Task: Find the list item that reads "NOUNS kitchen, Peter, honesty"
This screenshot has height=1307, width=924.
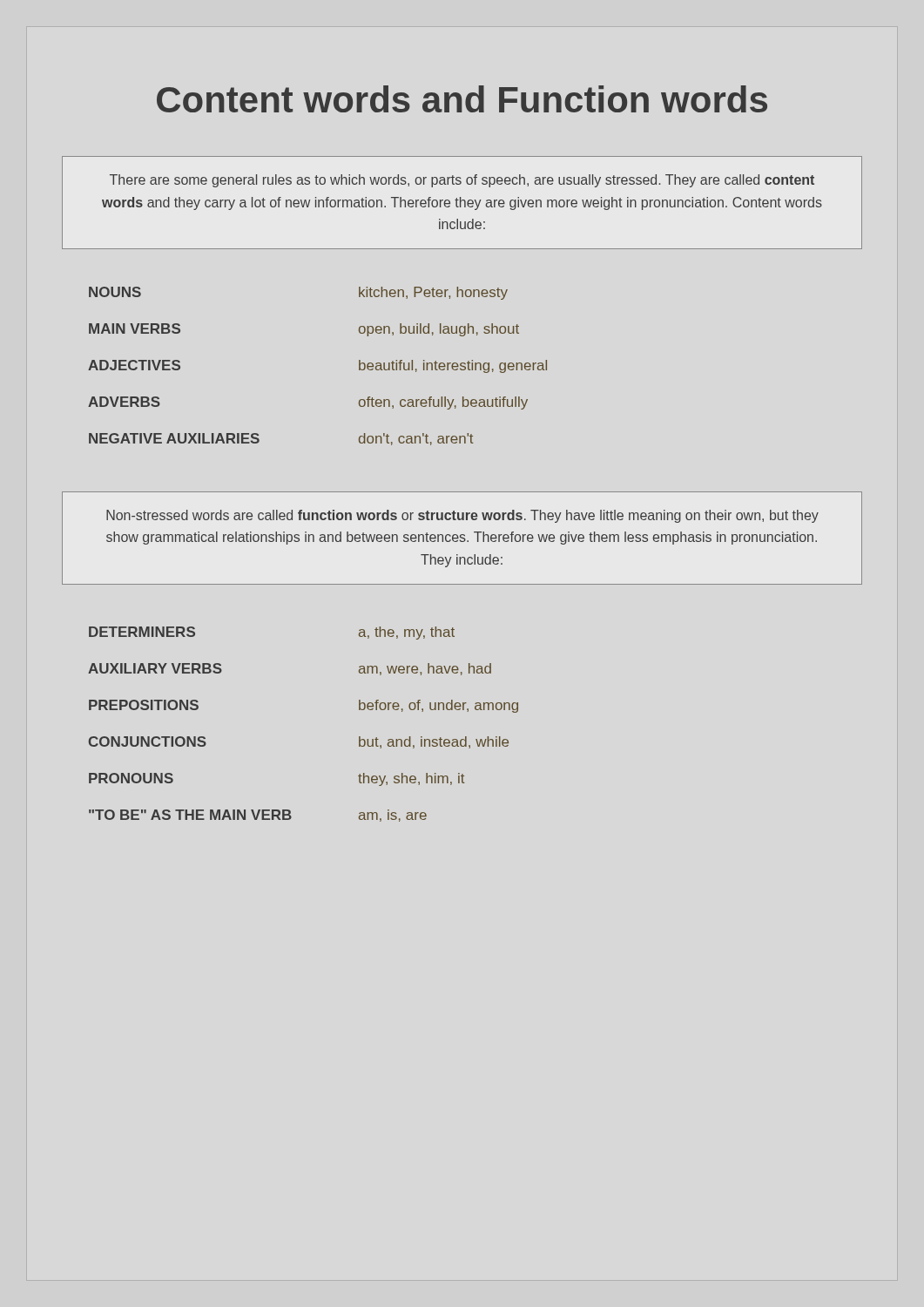Action: pos(114,295)
